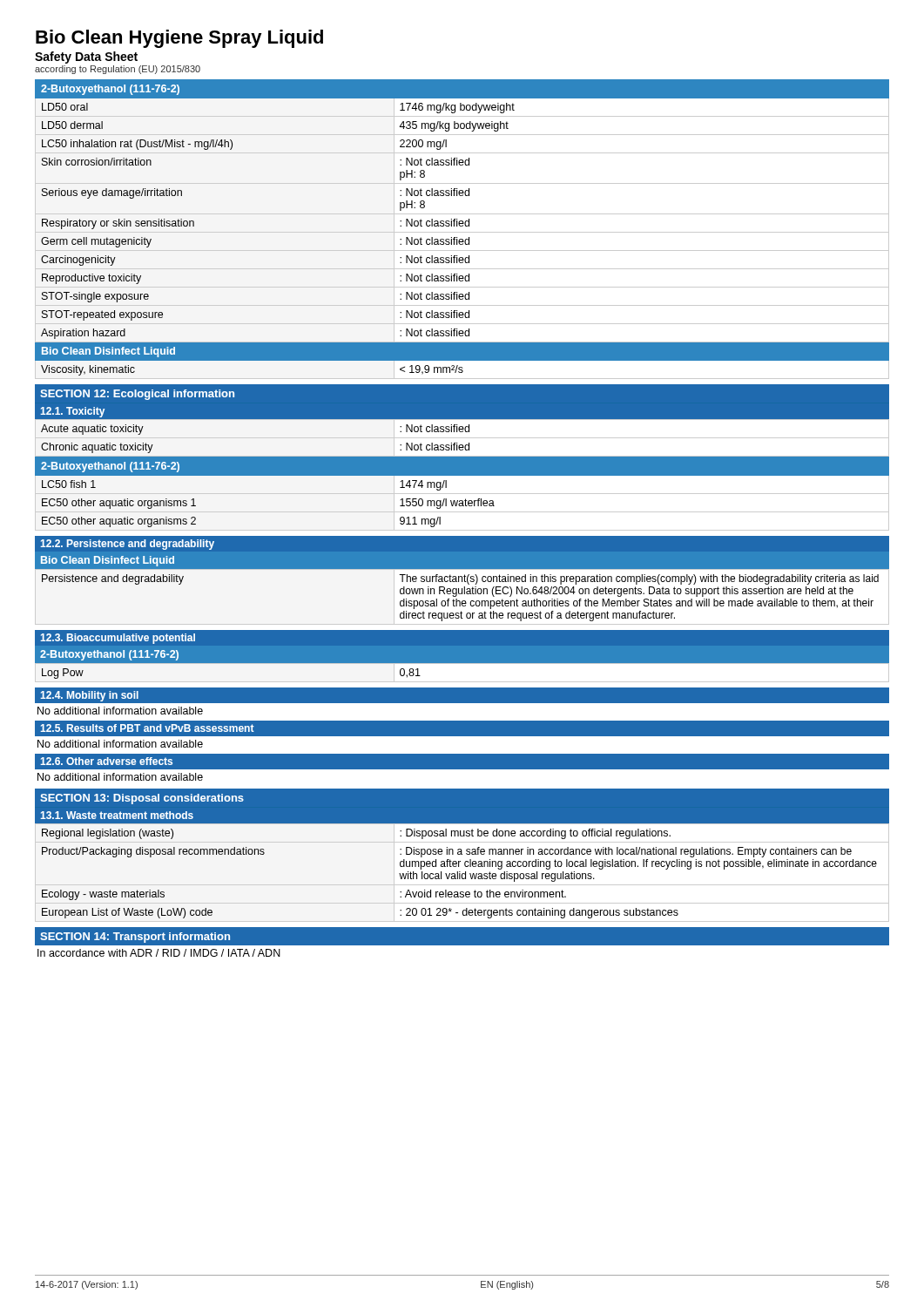Navigate to the text starting "12.1. Toxicity"

point(73,411)
